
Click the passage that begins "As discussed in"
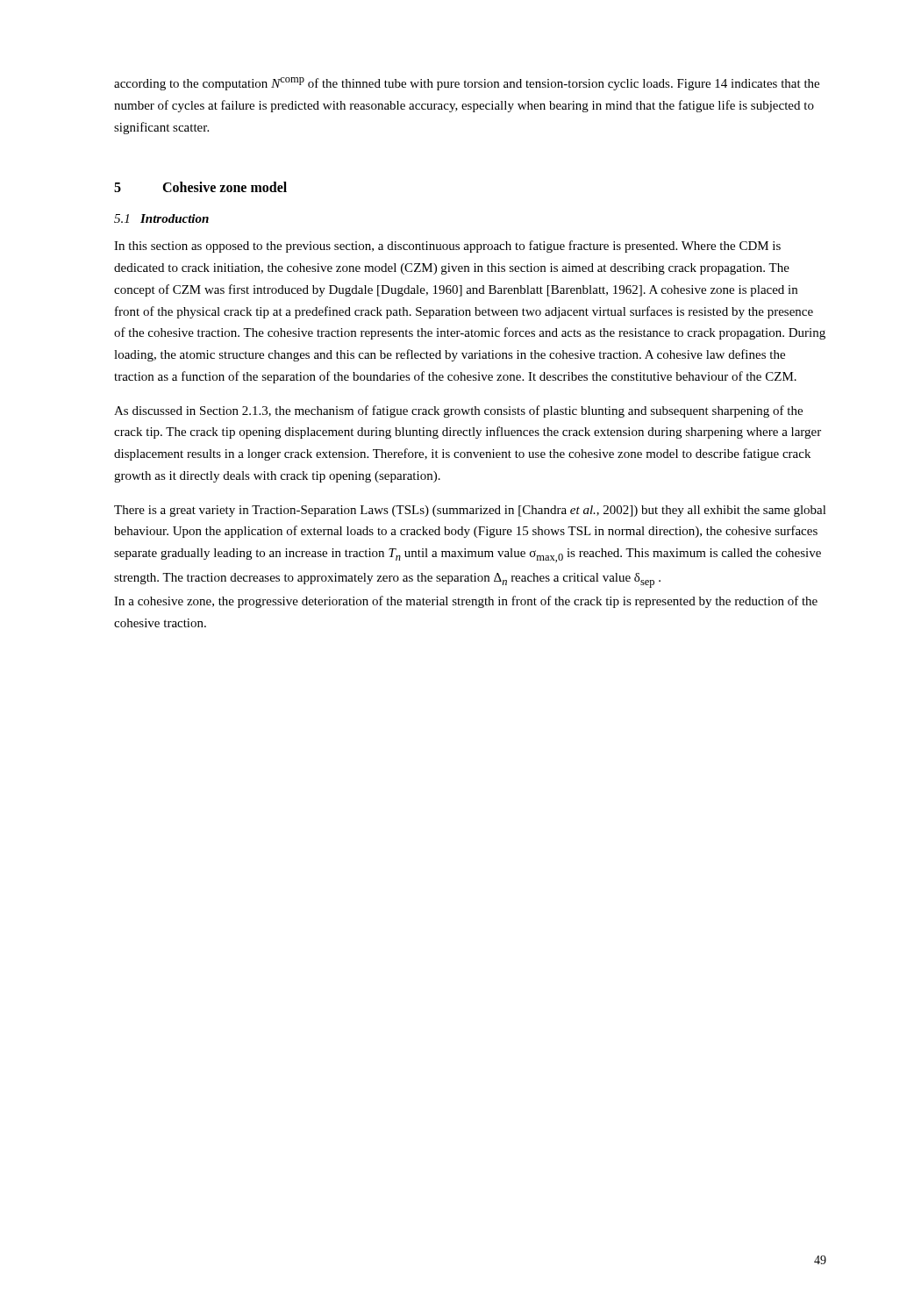point(468,443)
